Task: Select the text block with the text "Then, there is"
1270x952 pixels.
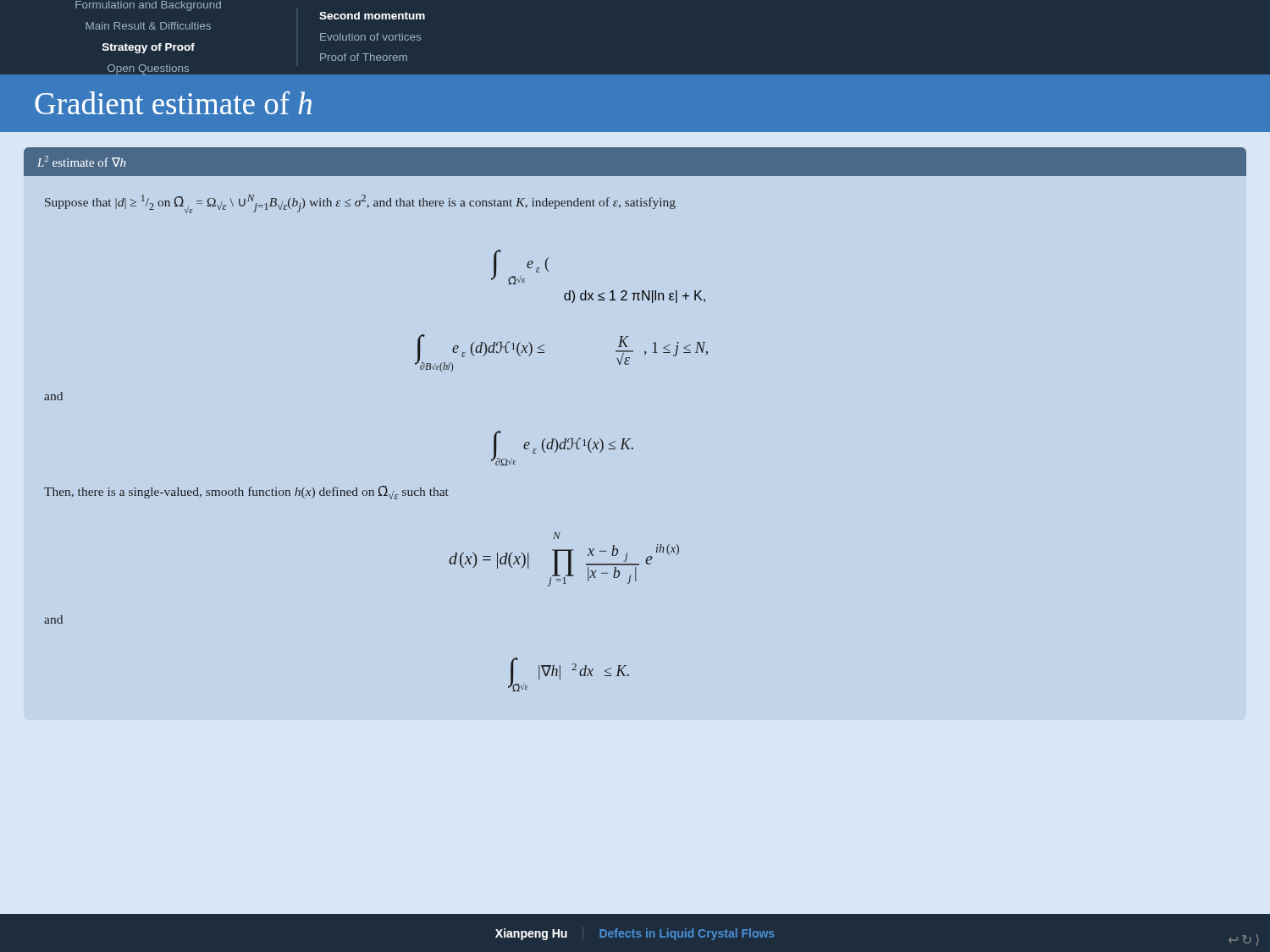Action: [246, 493]
